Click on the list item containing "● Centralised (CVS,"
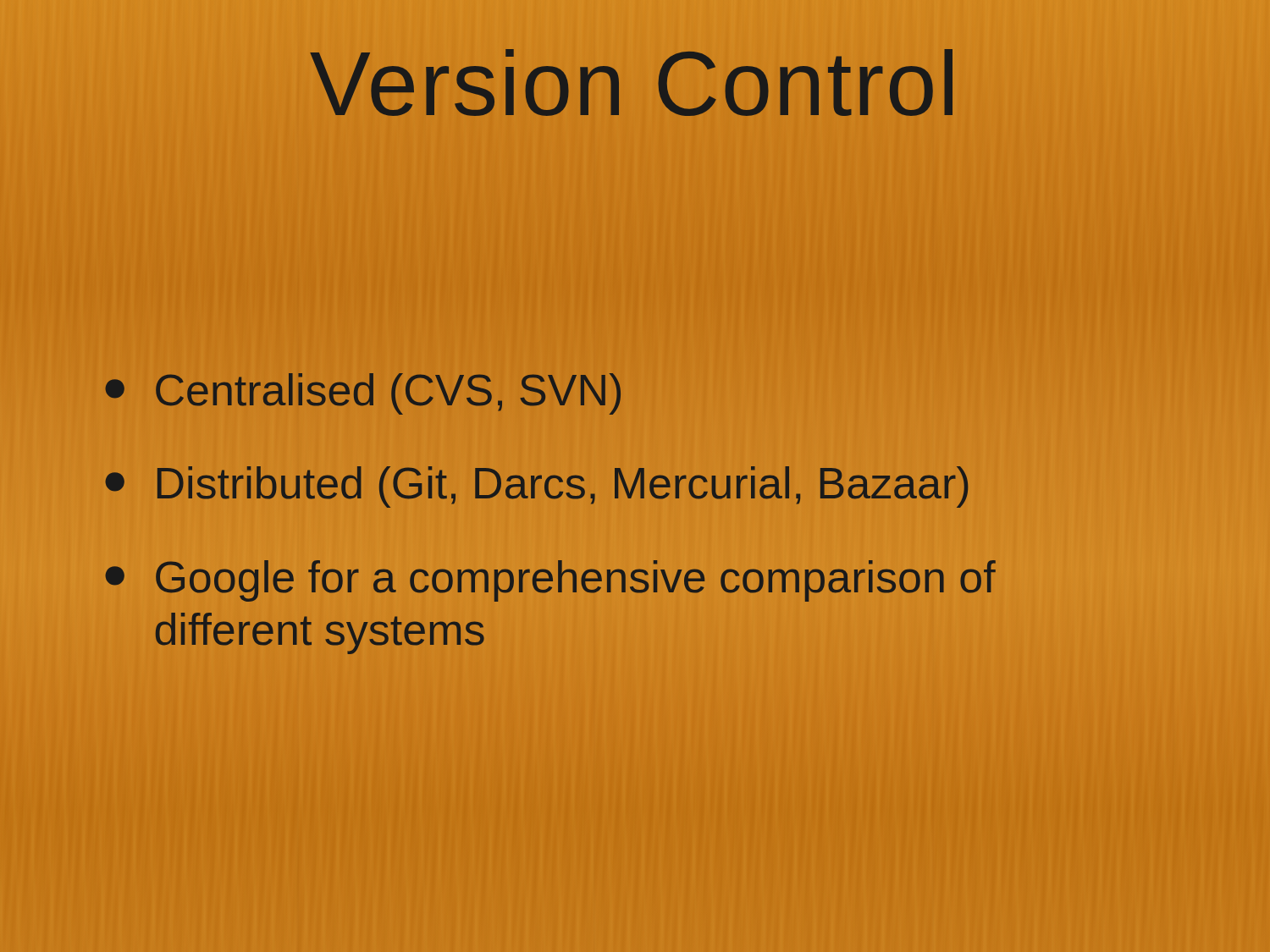1270x952 pixels. [362, 390]
